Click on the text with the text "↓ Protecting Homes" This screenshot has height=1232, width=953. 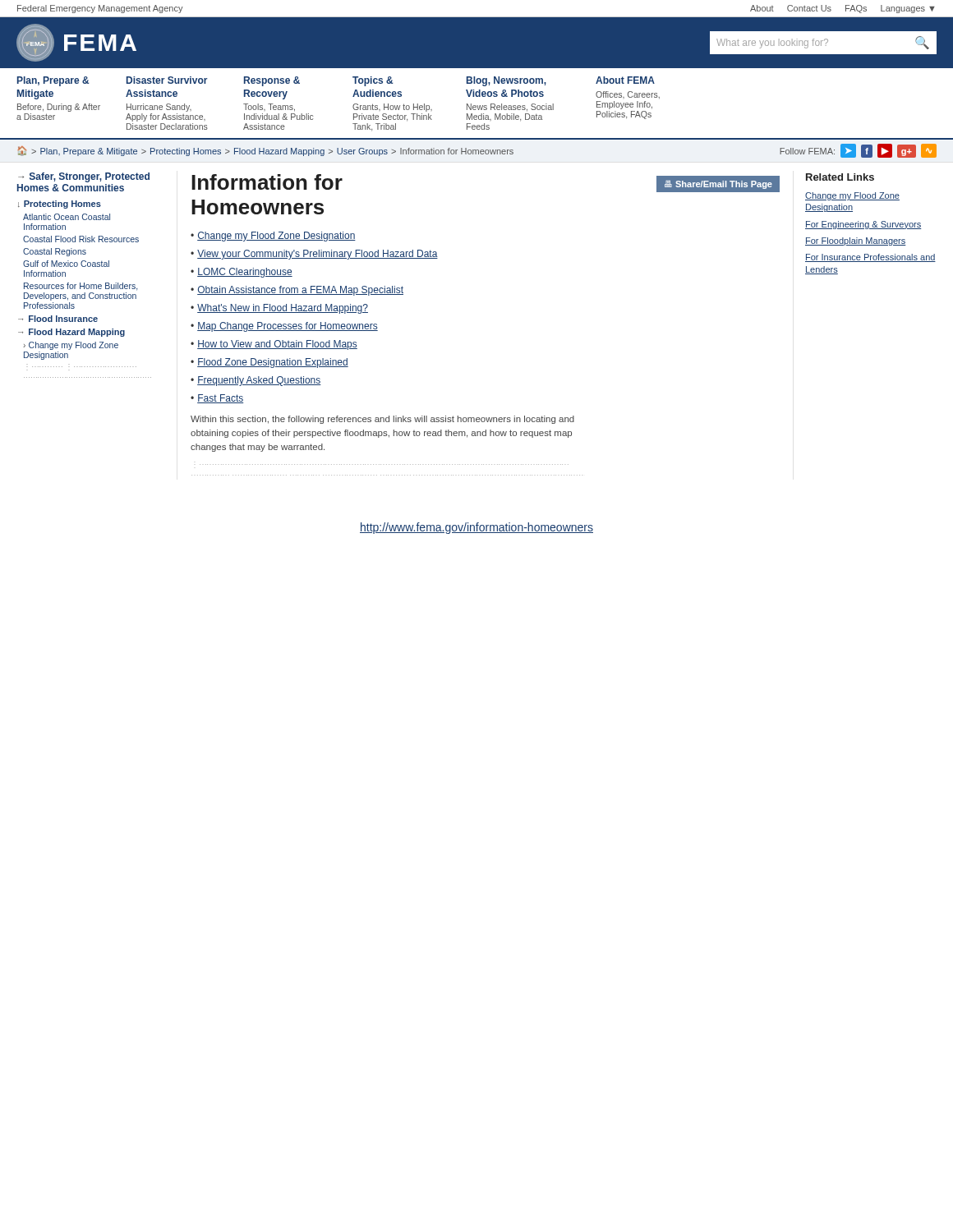[59, 204]
